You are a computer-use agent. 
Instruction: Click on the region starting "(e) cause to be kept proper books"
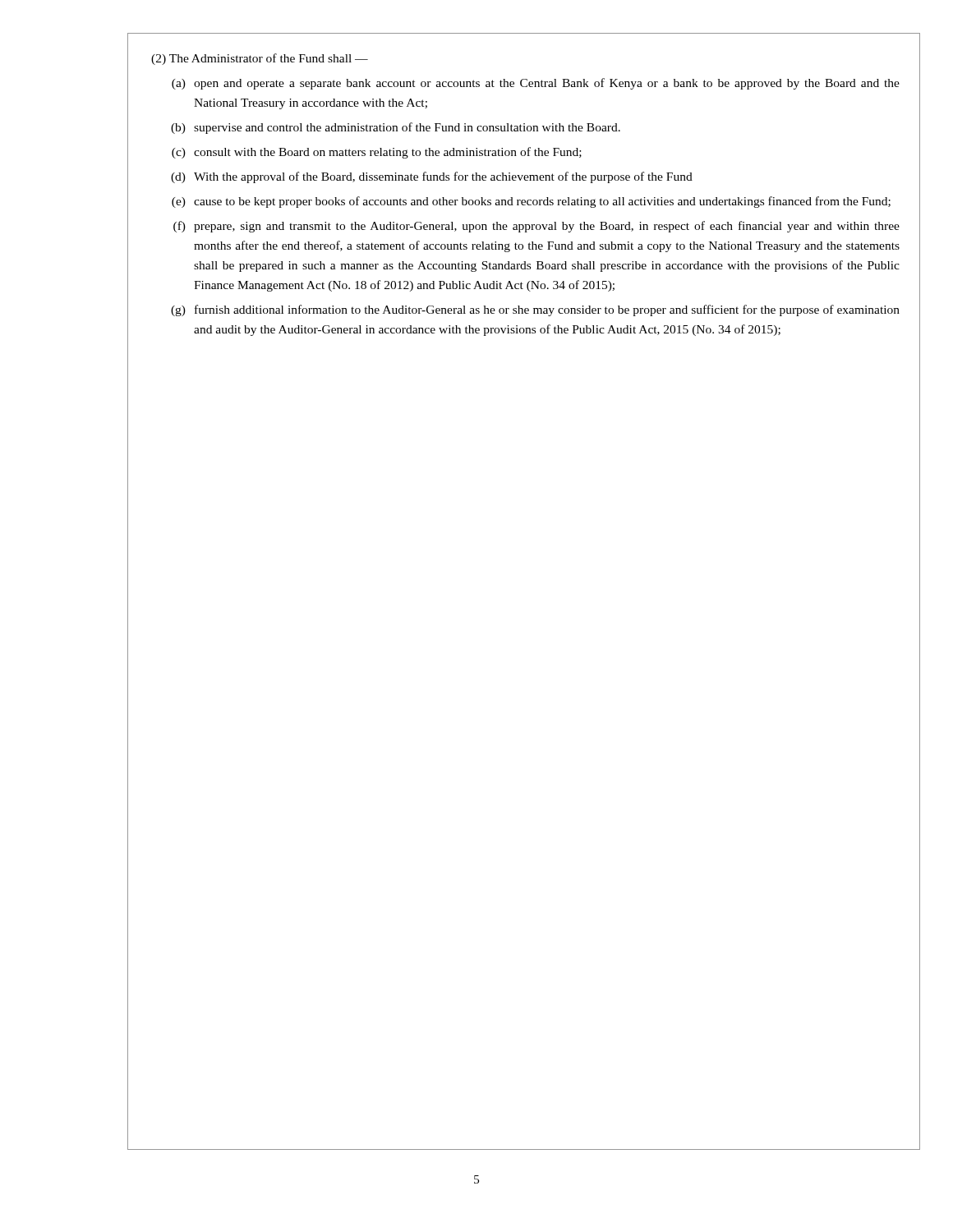coord(525,201)
